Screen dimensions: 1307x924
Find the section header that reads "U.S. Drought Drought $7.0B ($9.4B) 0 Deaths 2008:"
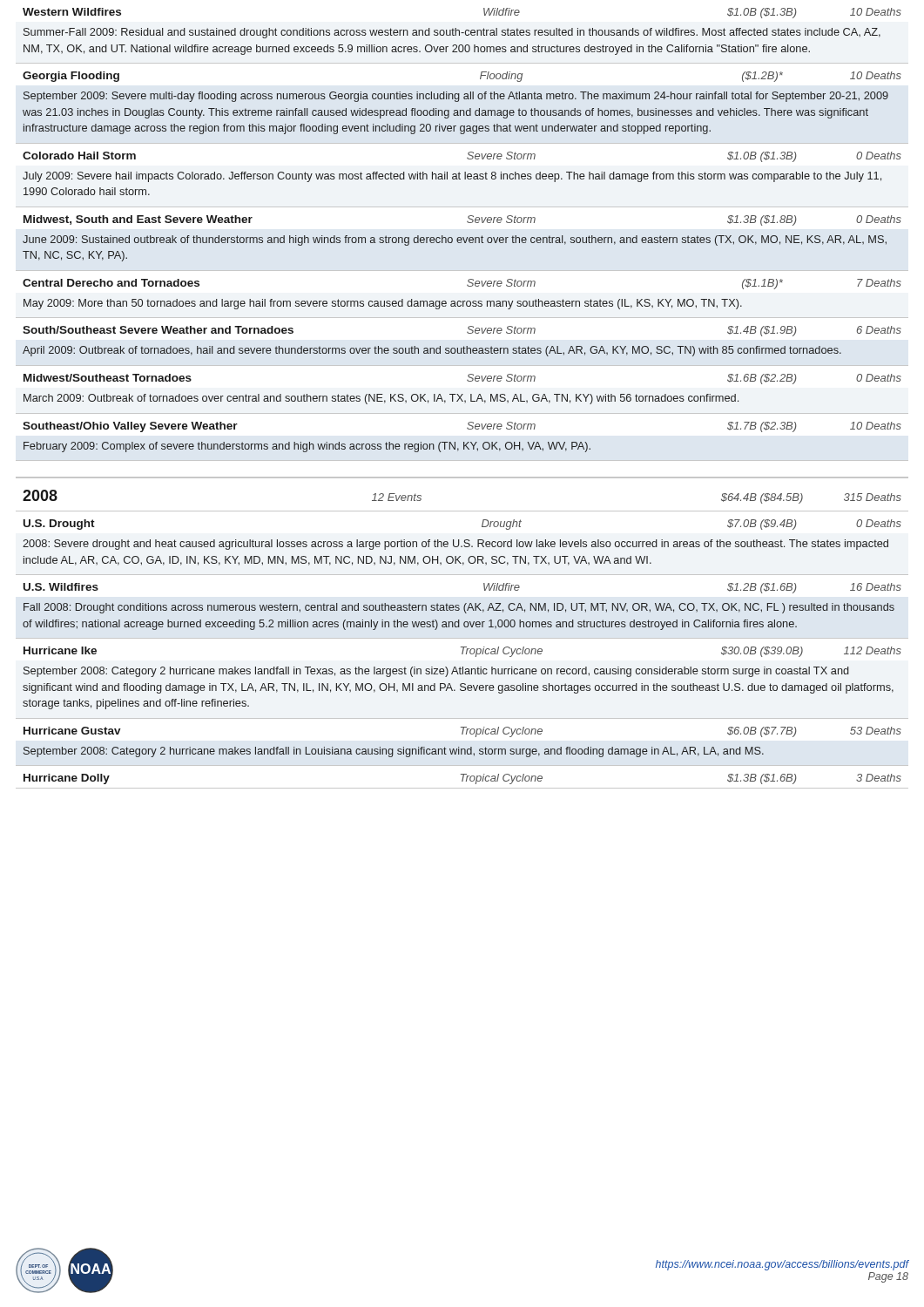pyautogui.click(x=462, y=543)
